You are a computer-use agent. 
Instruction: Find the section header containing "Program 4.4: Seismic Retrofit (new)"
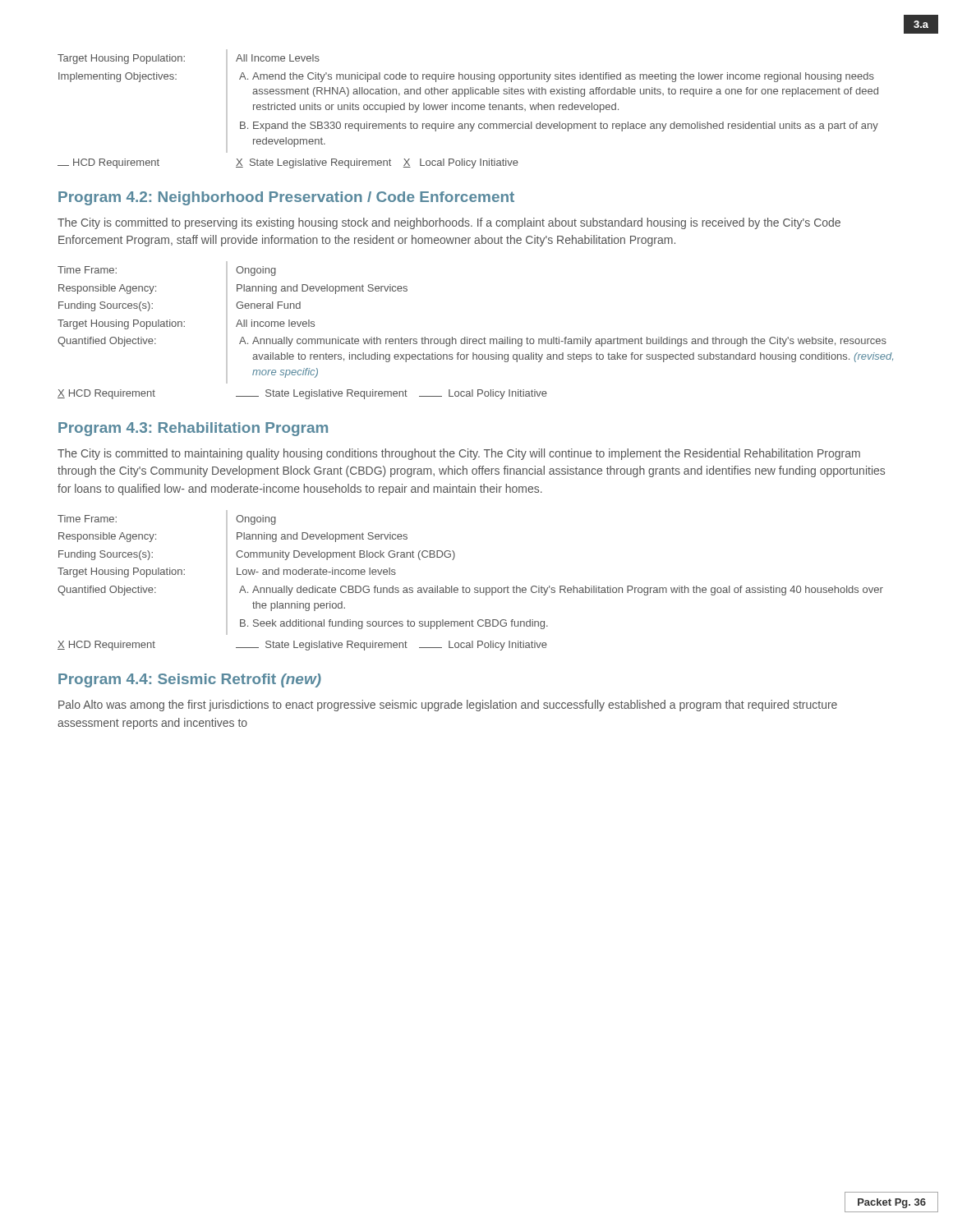click(189, 679)
